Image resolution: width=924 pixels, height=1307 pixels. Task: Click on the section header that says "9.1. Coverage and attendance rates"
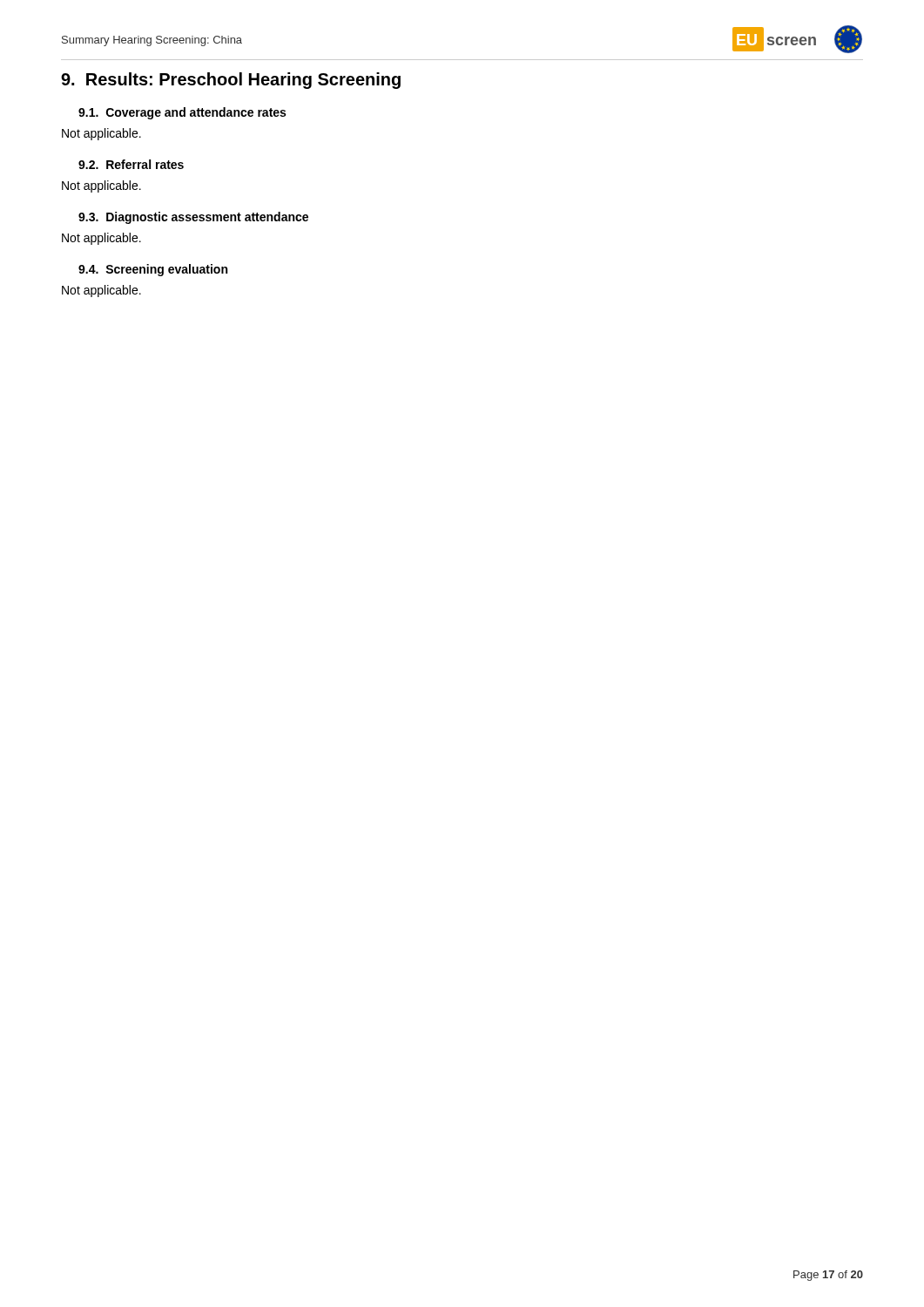tap(182, 112)
